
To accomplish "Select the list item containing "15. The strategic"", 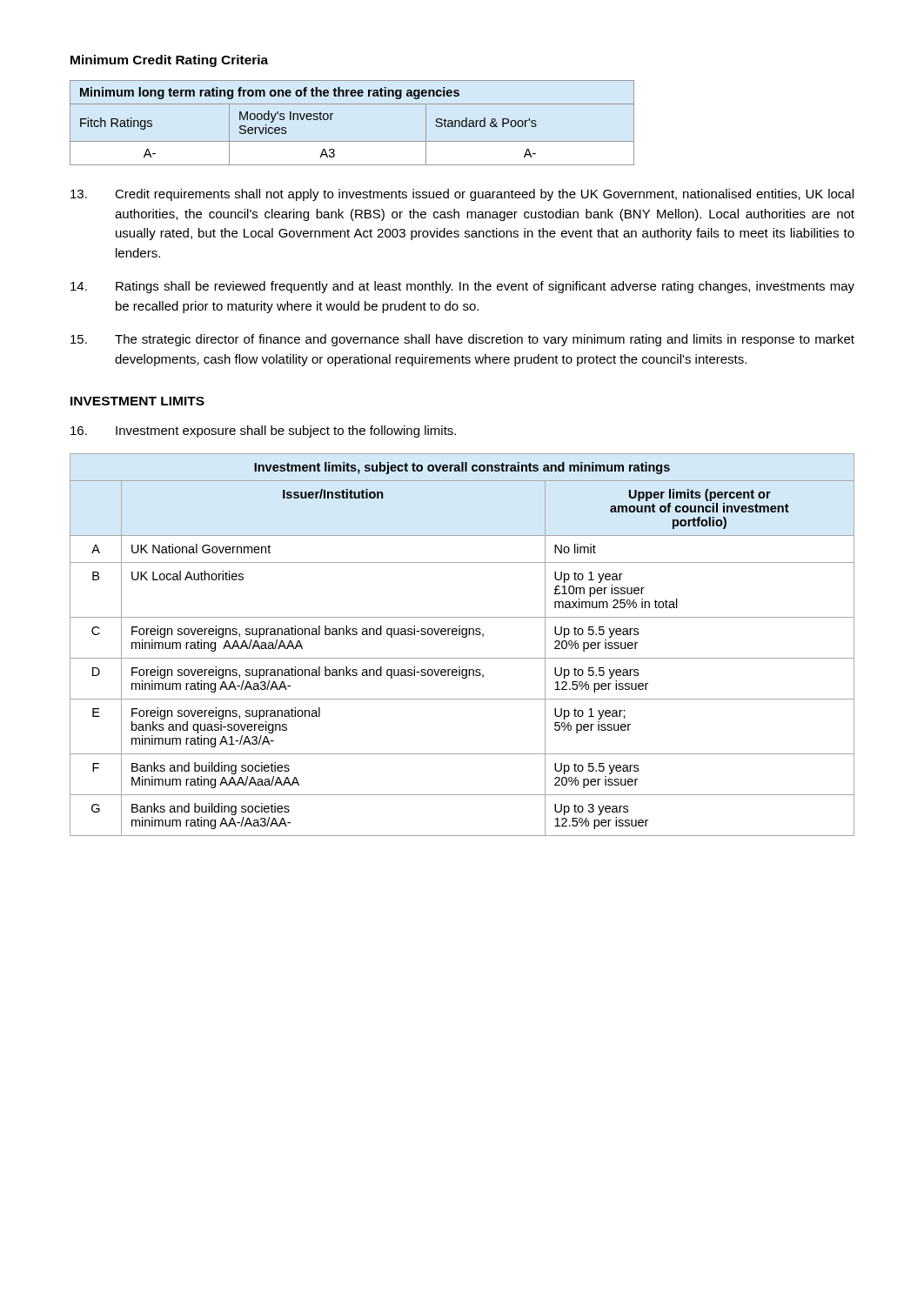I will (462, 349).
